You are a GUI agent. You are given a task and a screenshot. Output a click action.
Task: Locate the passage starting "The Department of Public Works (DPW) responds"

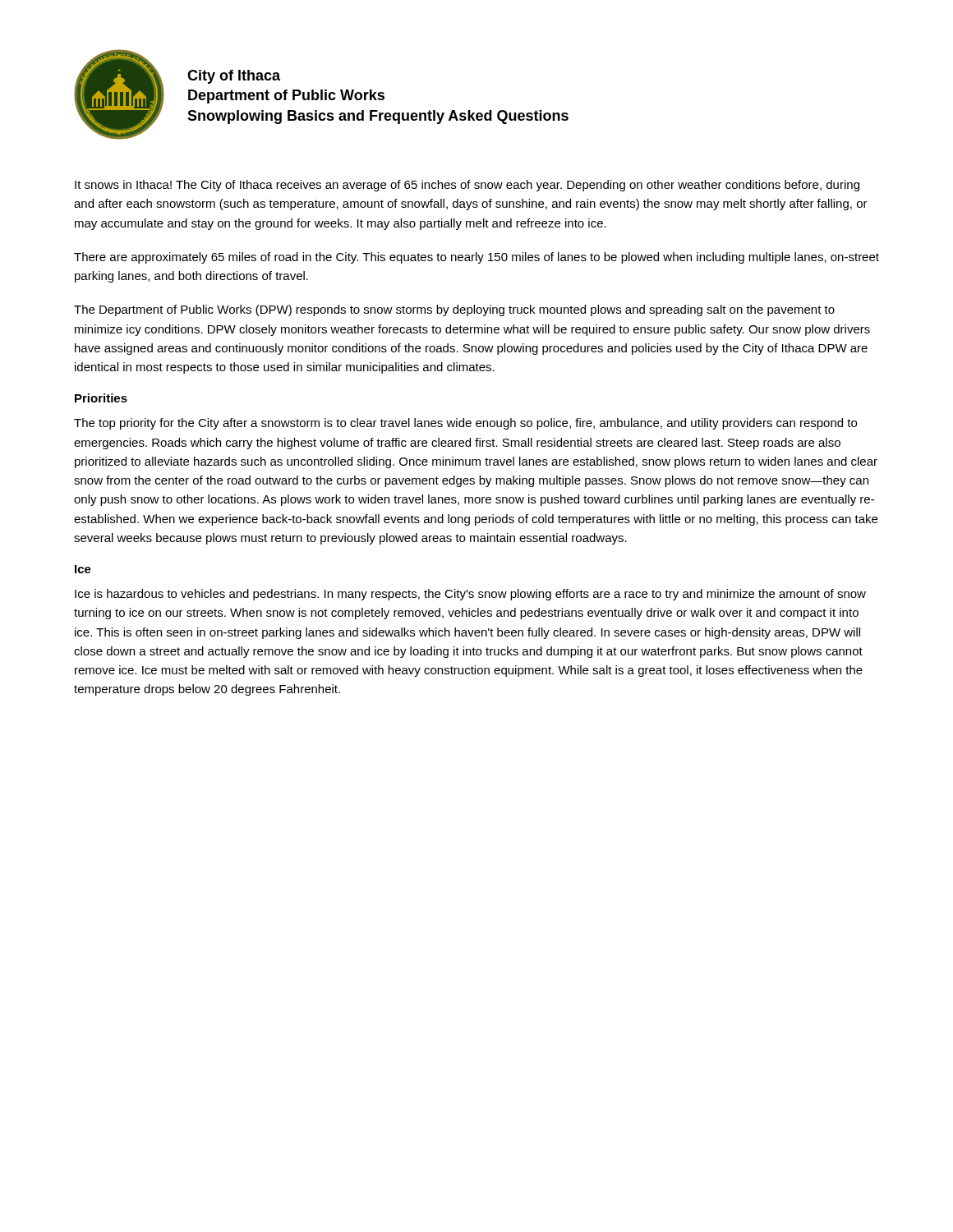472,338
